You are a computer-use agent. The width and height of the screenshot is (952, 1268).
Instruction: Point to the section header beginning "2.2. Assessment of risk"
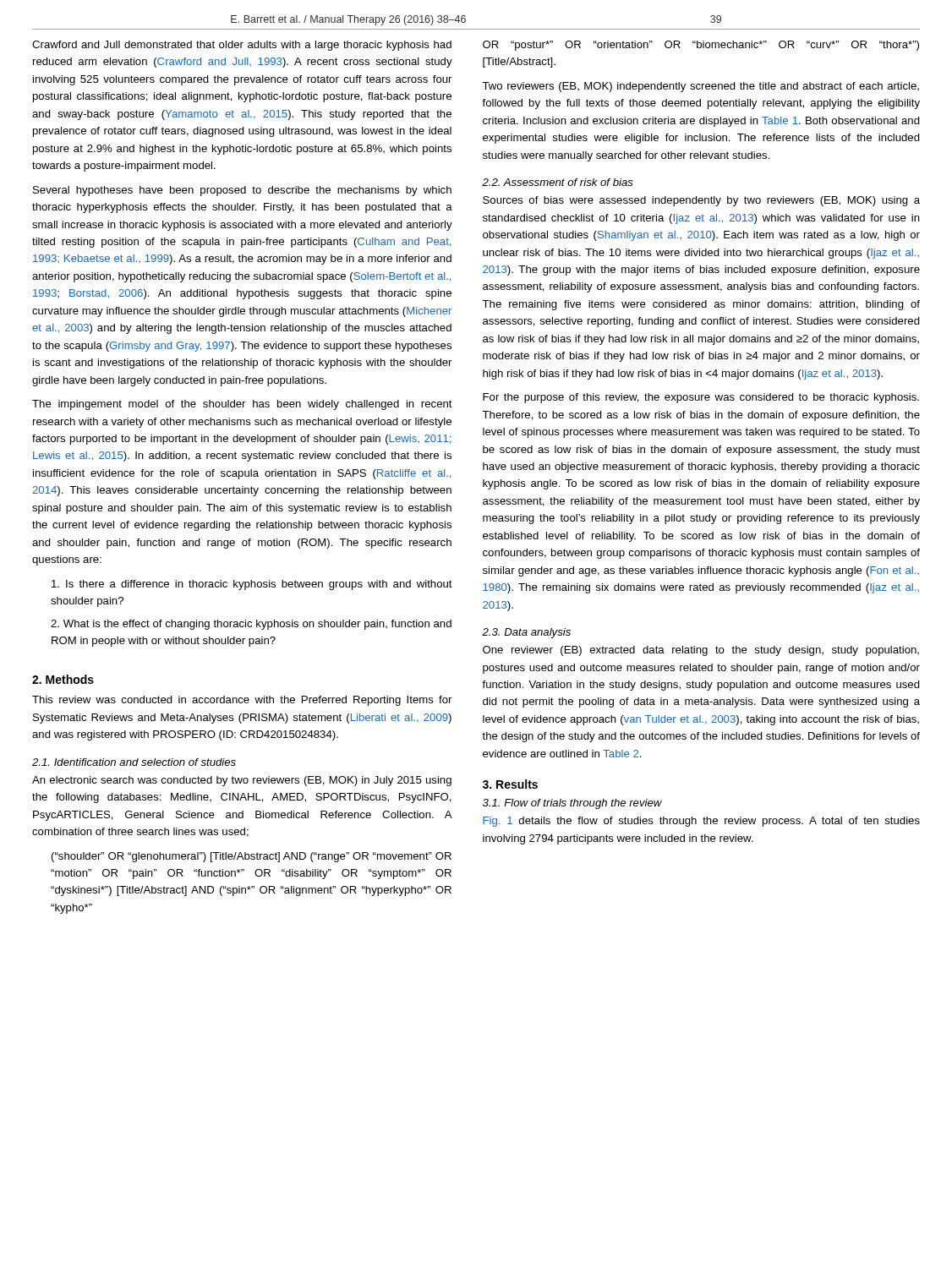pos(558,182)
